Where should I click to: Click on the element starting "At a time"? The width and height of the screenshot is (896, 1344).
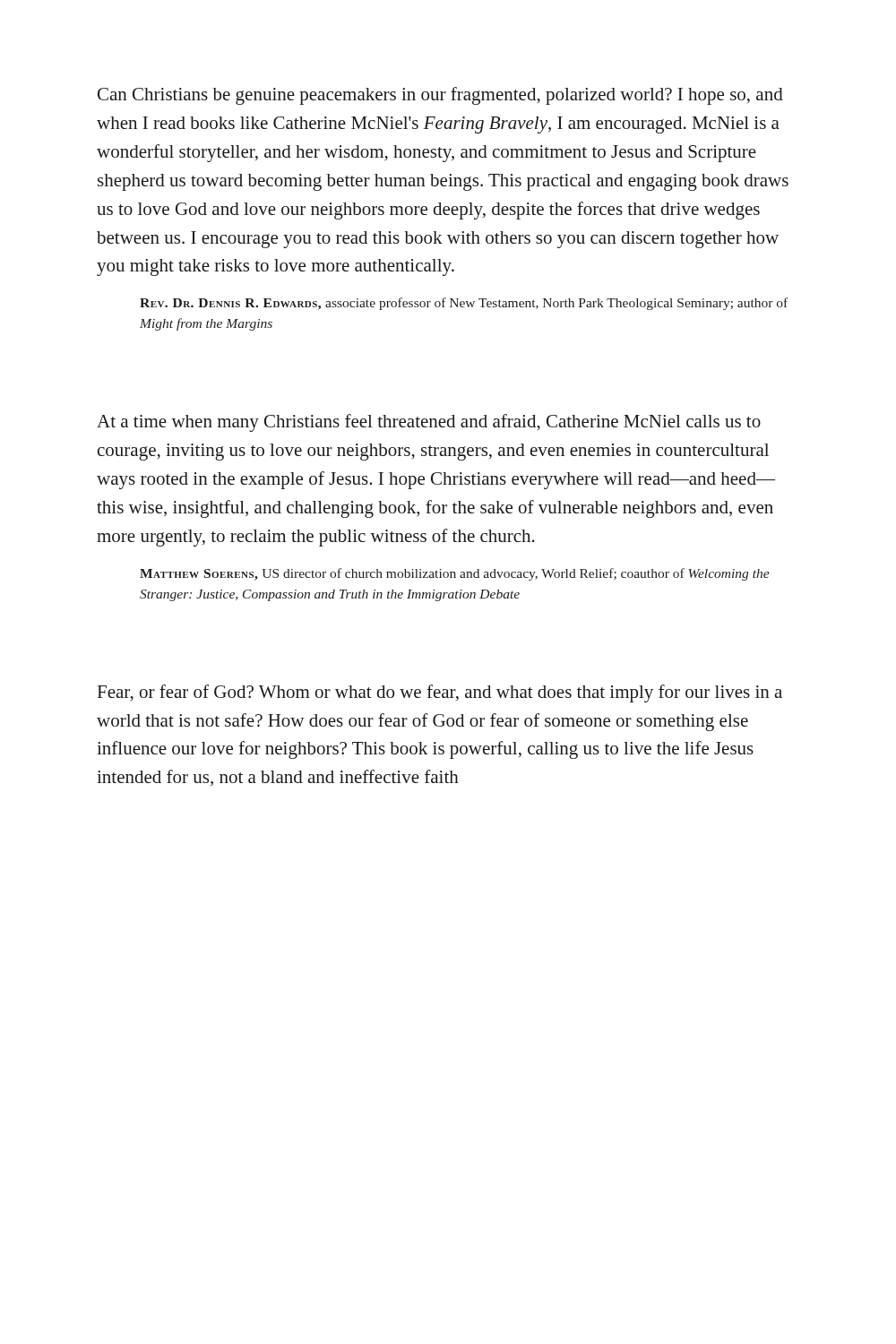[448, 506]
